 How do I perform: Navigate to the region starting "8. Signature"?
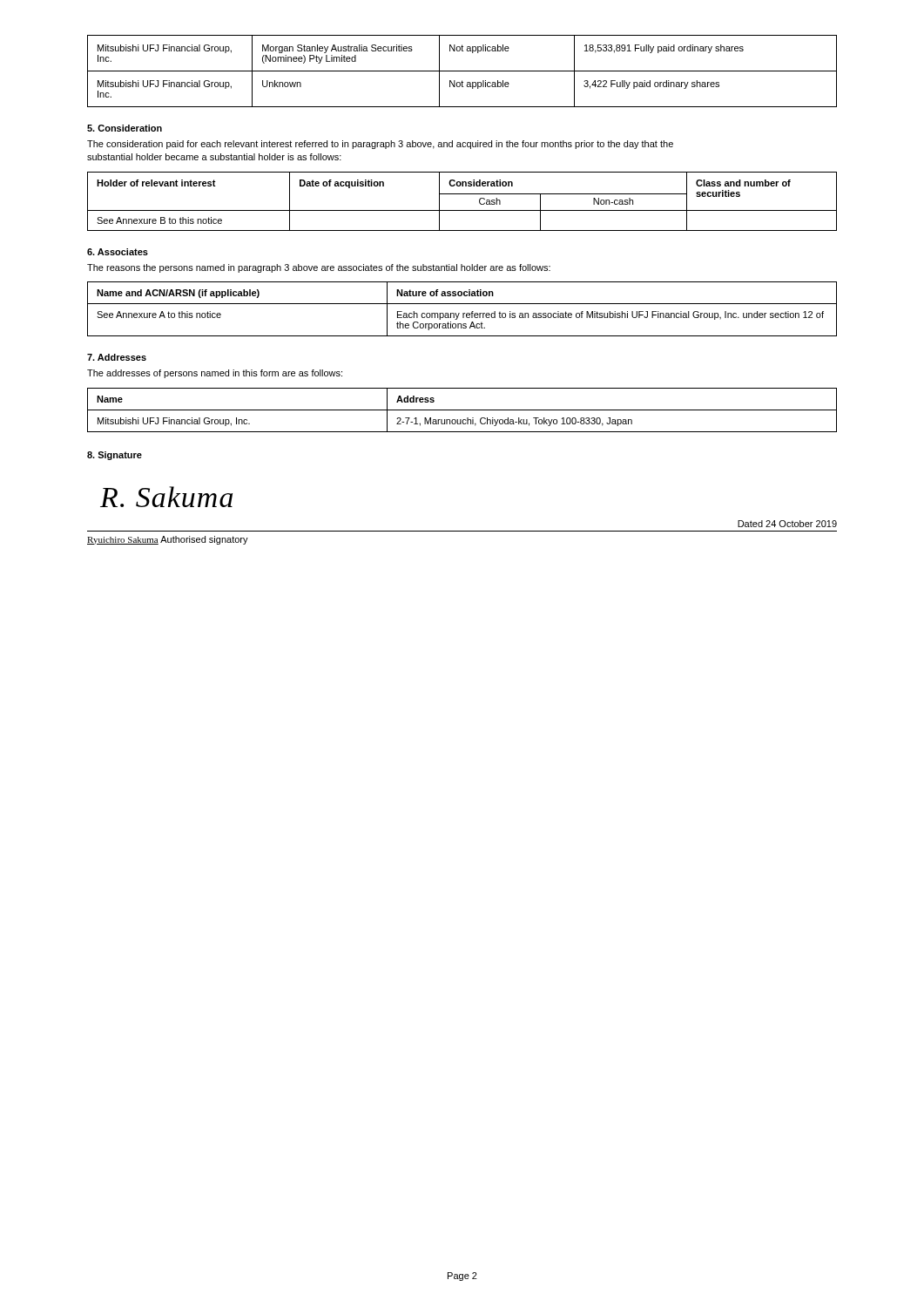115,454
